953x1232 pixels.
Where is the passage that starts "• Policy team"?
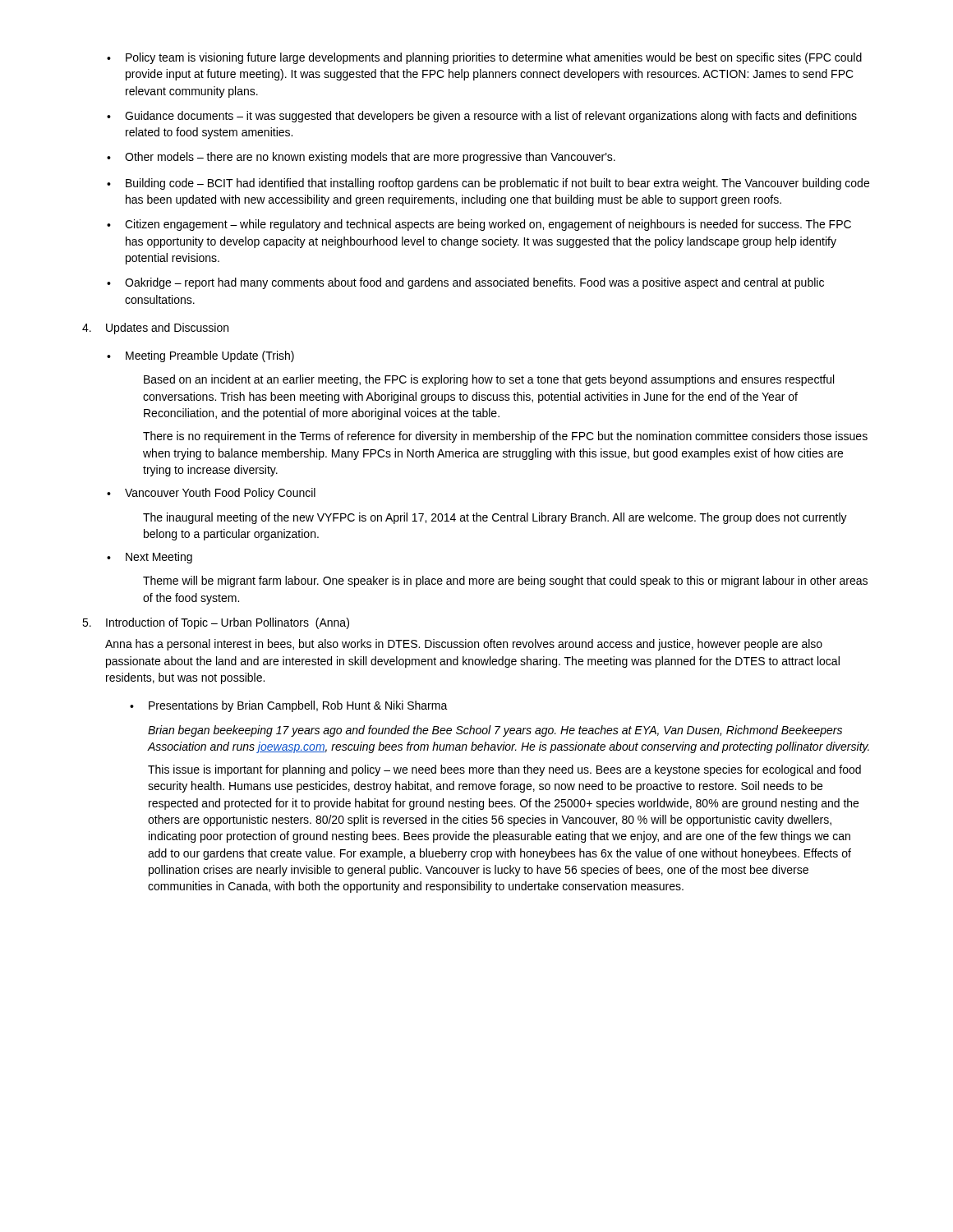489,74
